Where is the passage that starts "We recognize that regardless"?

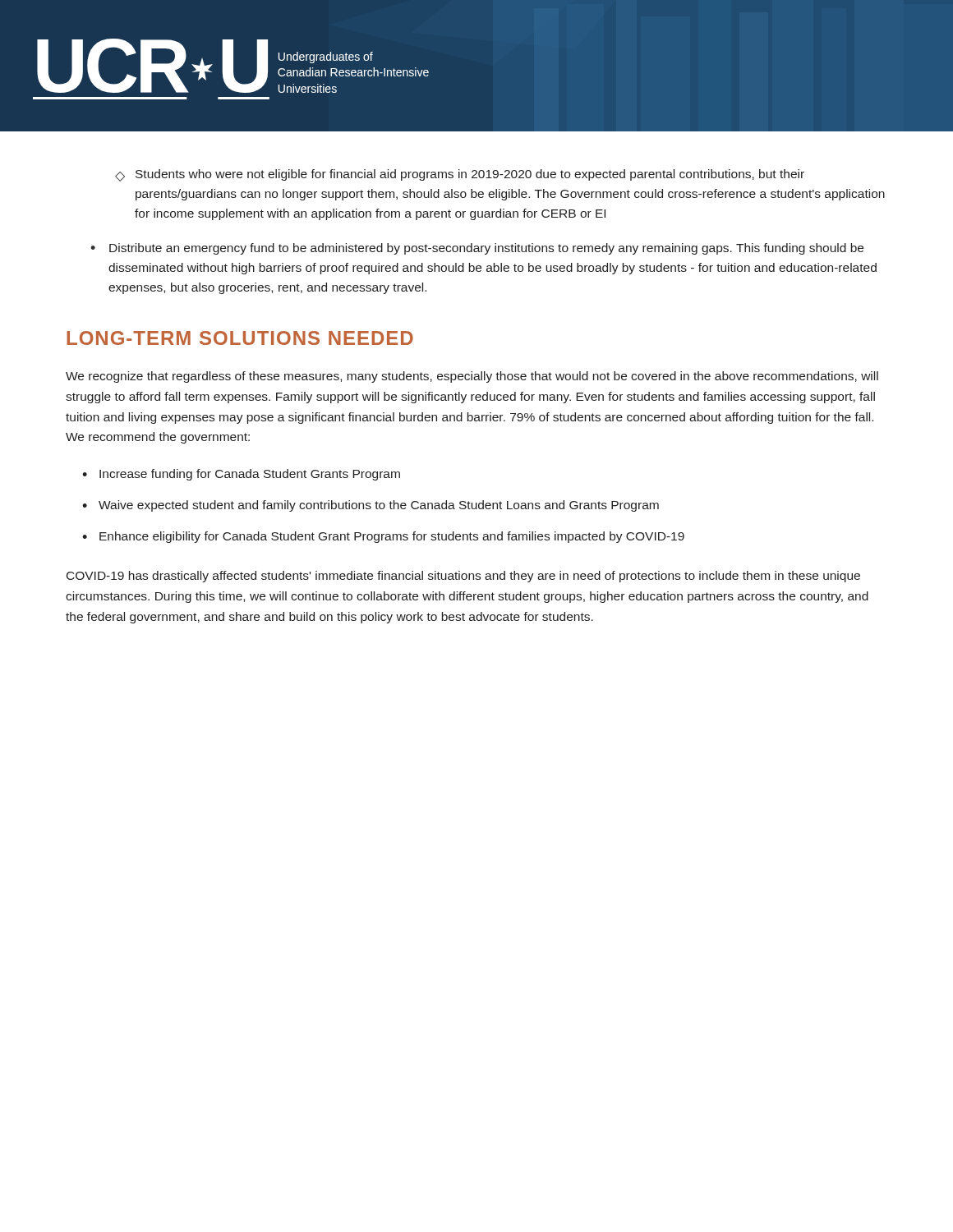click(472, 406)
